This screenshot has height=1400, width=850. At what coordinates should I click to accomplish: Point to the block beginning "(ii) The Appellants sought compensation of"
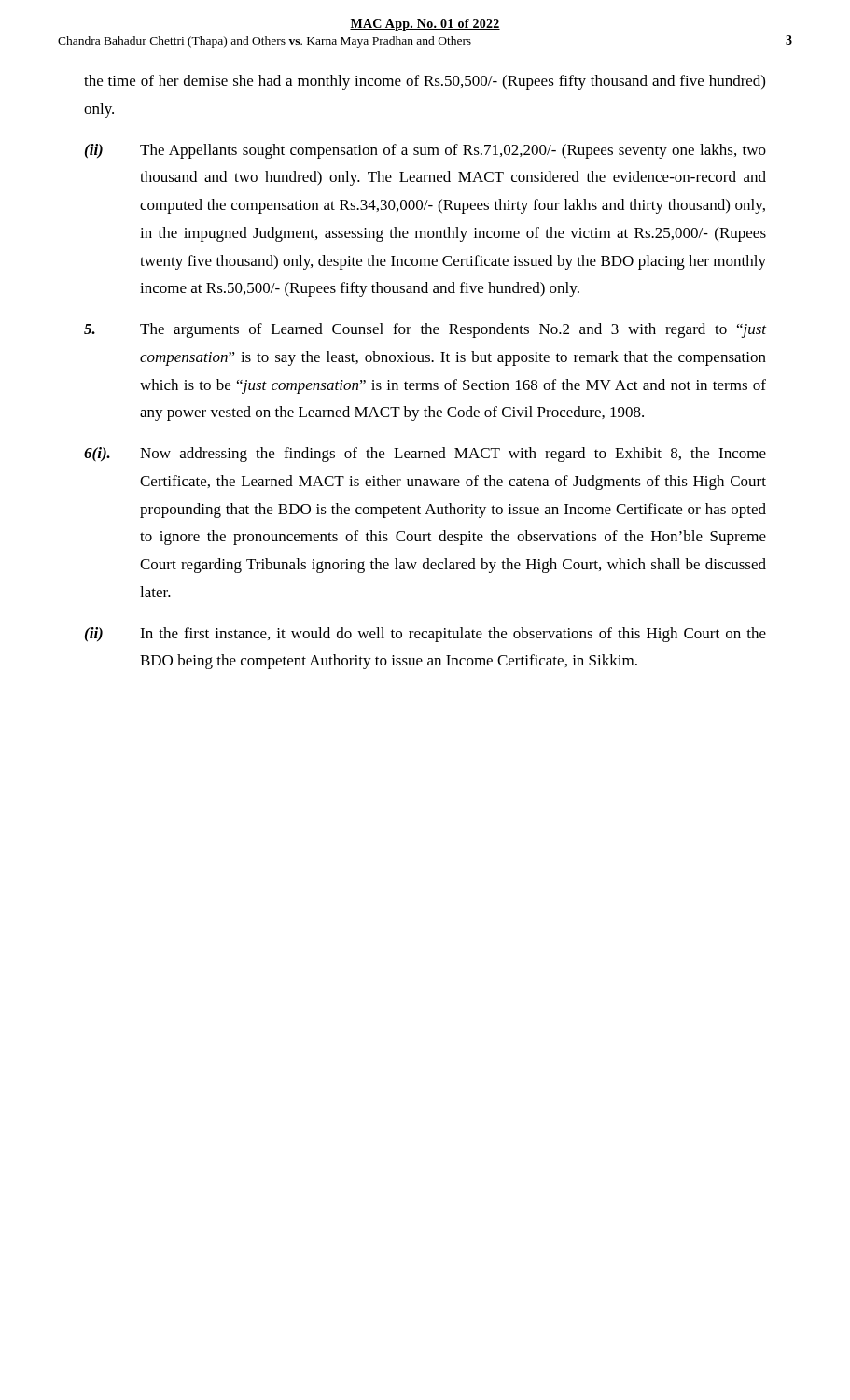pyautogui.click(x=425, y=219)
